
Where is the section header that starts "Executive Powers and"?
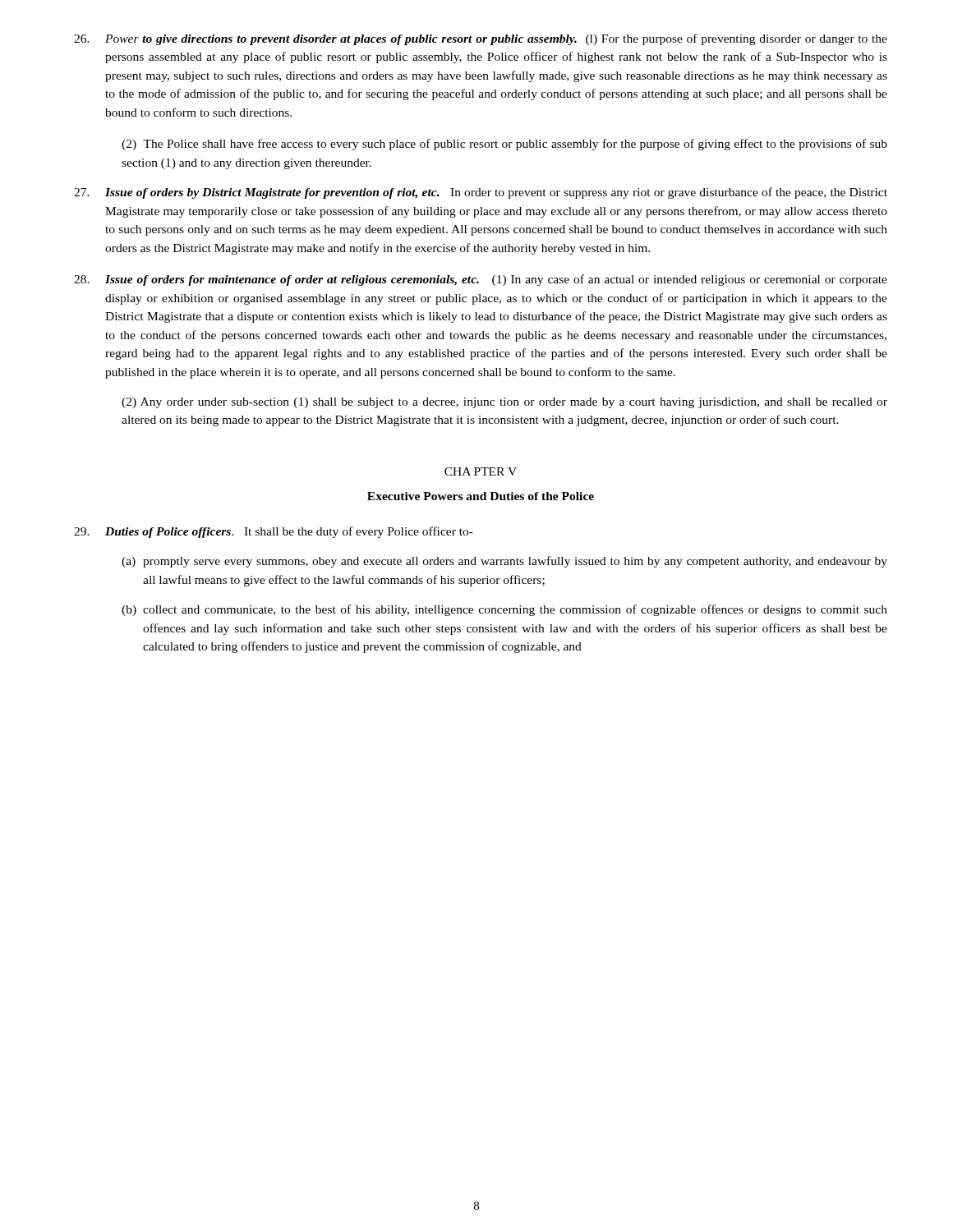[x=481, y=497]
